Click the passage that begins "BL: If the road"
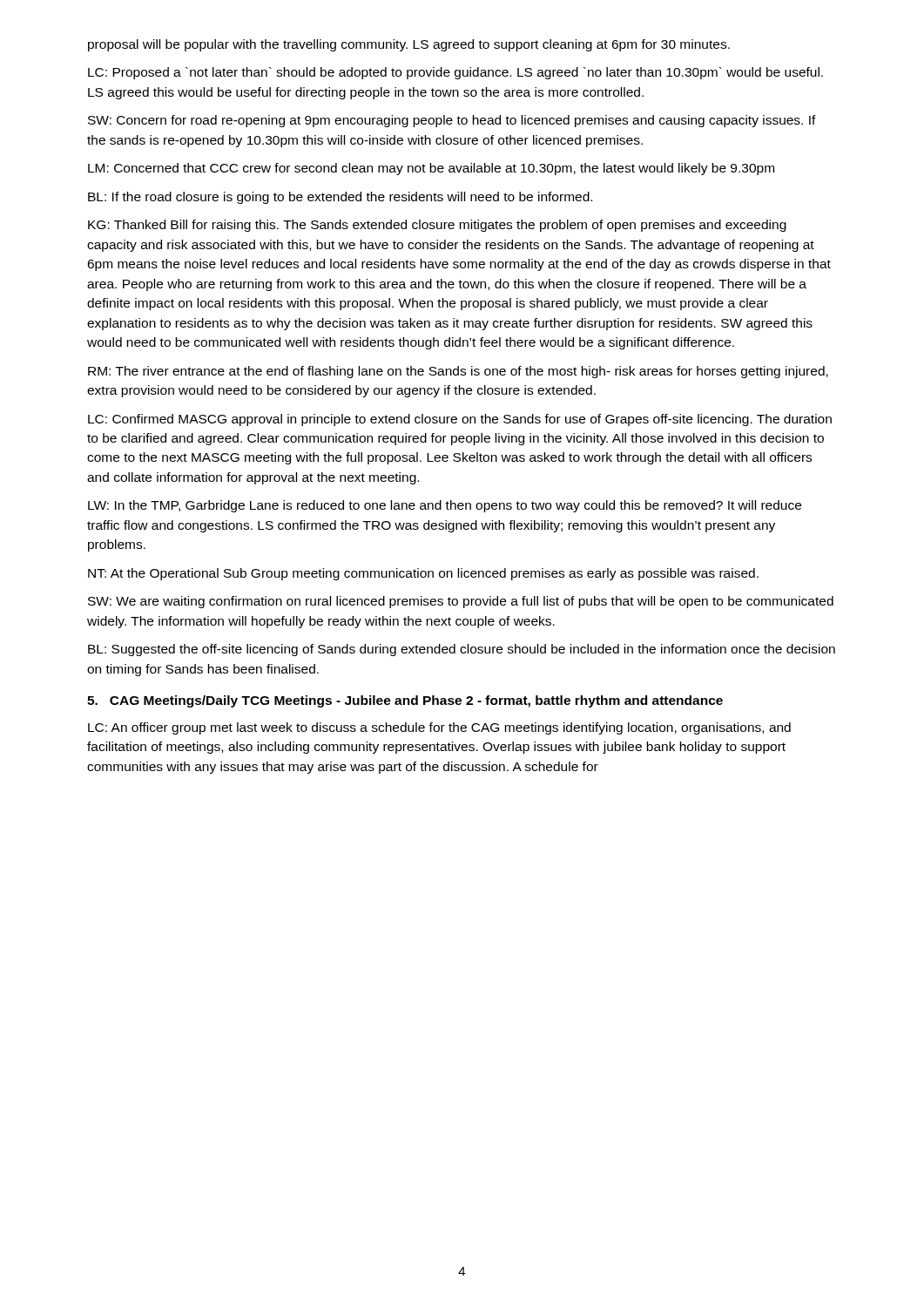 pyautogui.click(x=340, y=196)
